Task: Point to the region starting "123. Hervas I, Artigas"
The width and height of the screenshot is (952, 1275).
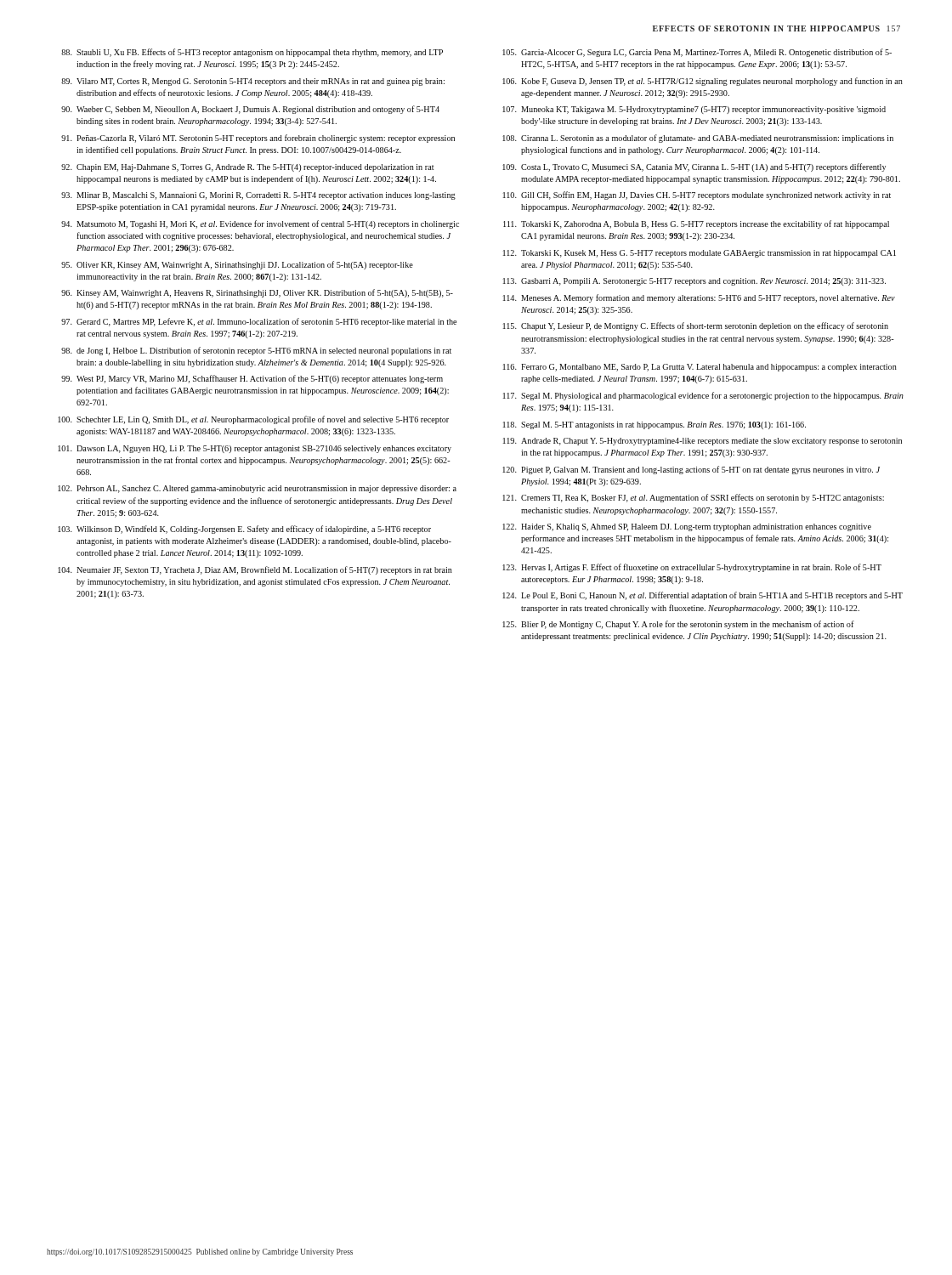Action: coord(698,574)
